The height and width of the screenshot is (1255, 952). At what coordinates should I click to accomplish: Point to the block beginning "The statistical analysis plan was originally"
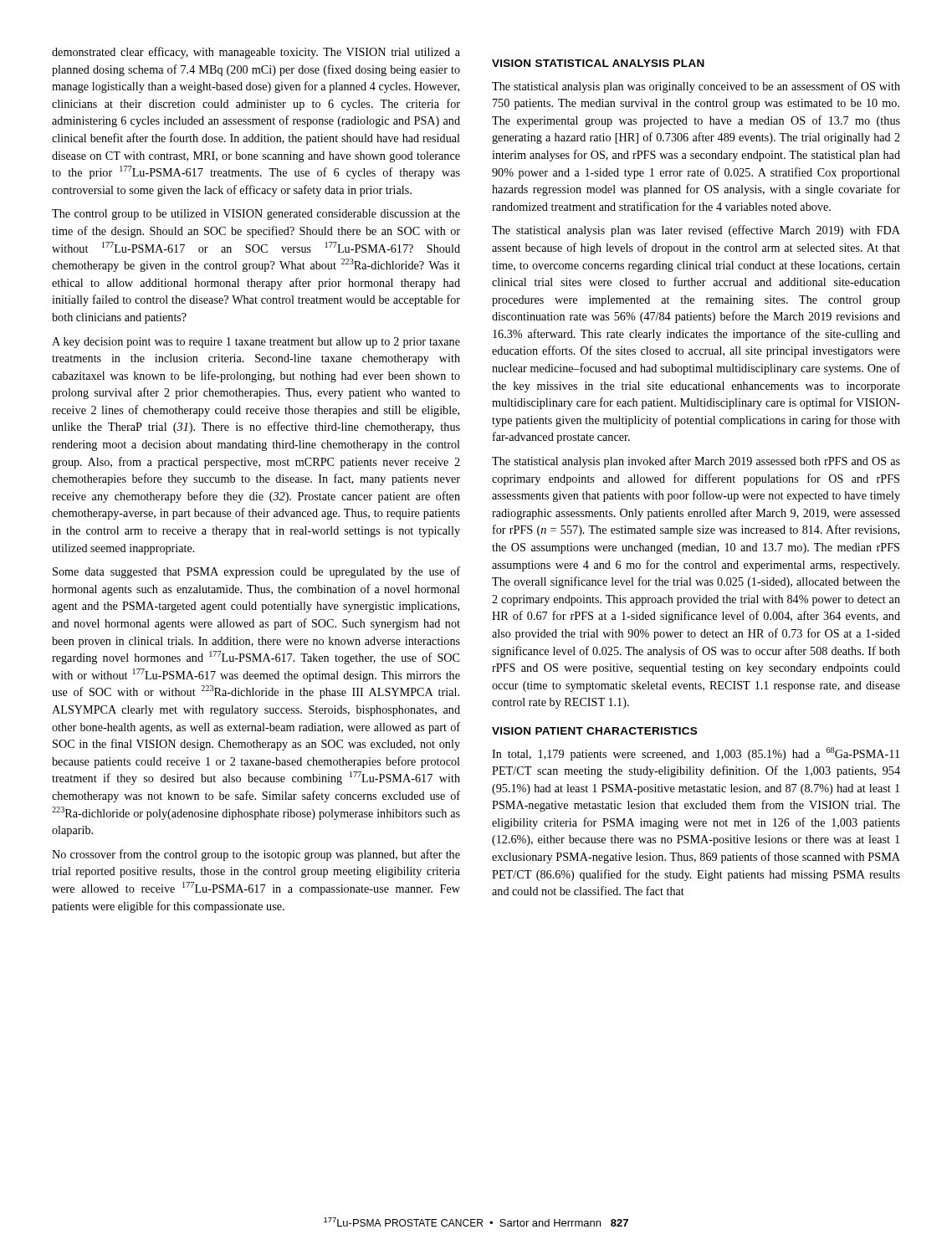pyautogui.click(x=696, y=146)
